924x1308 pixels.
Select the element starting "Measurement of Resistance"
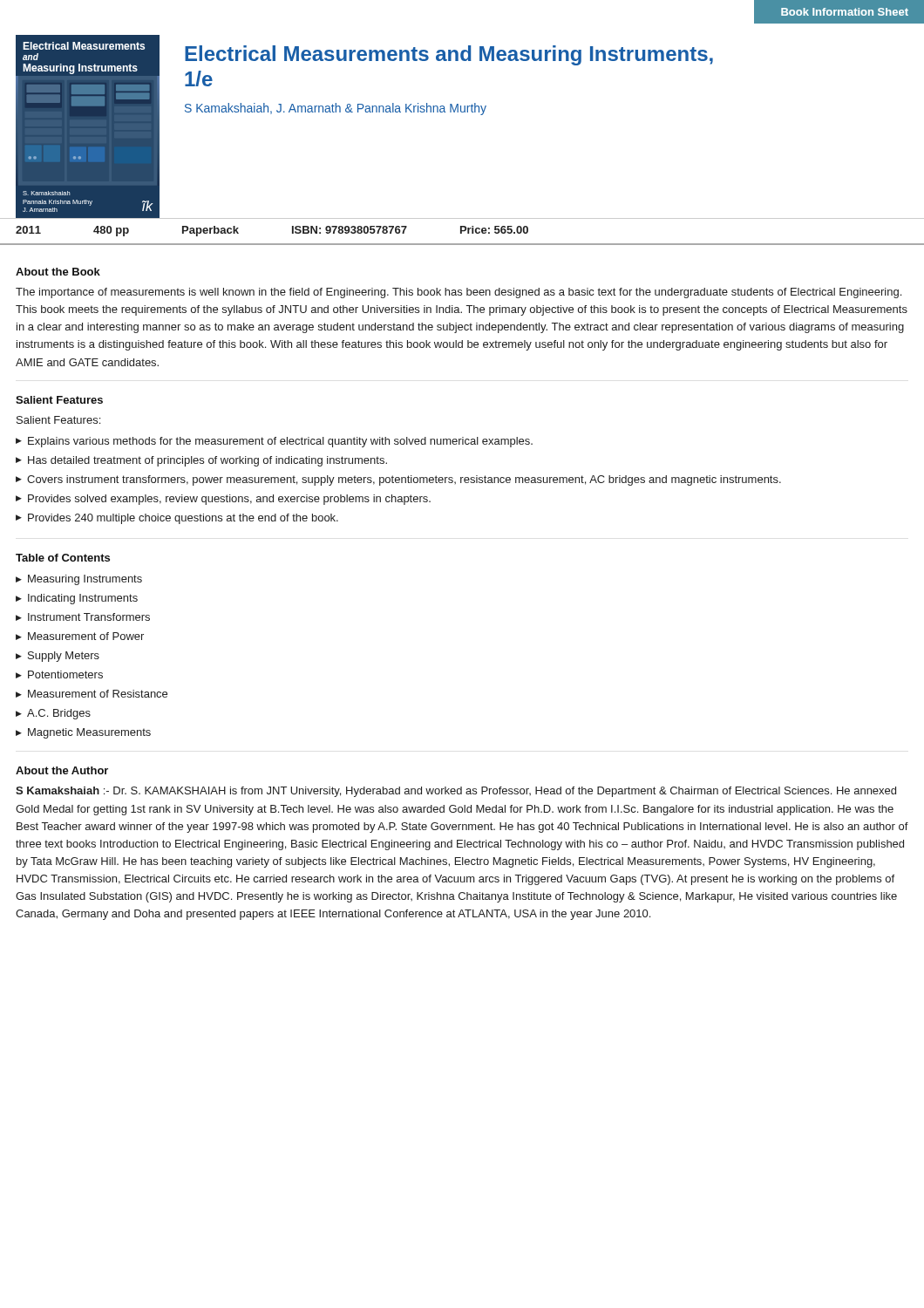tap(98, 694)
